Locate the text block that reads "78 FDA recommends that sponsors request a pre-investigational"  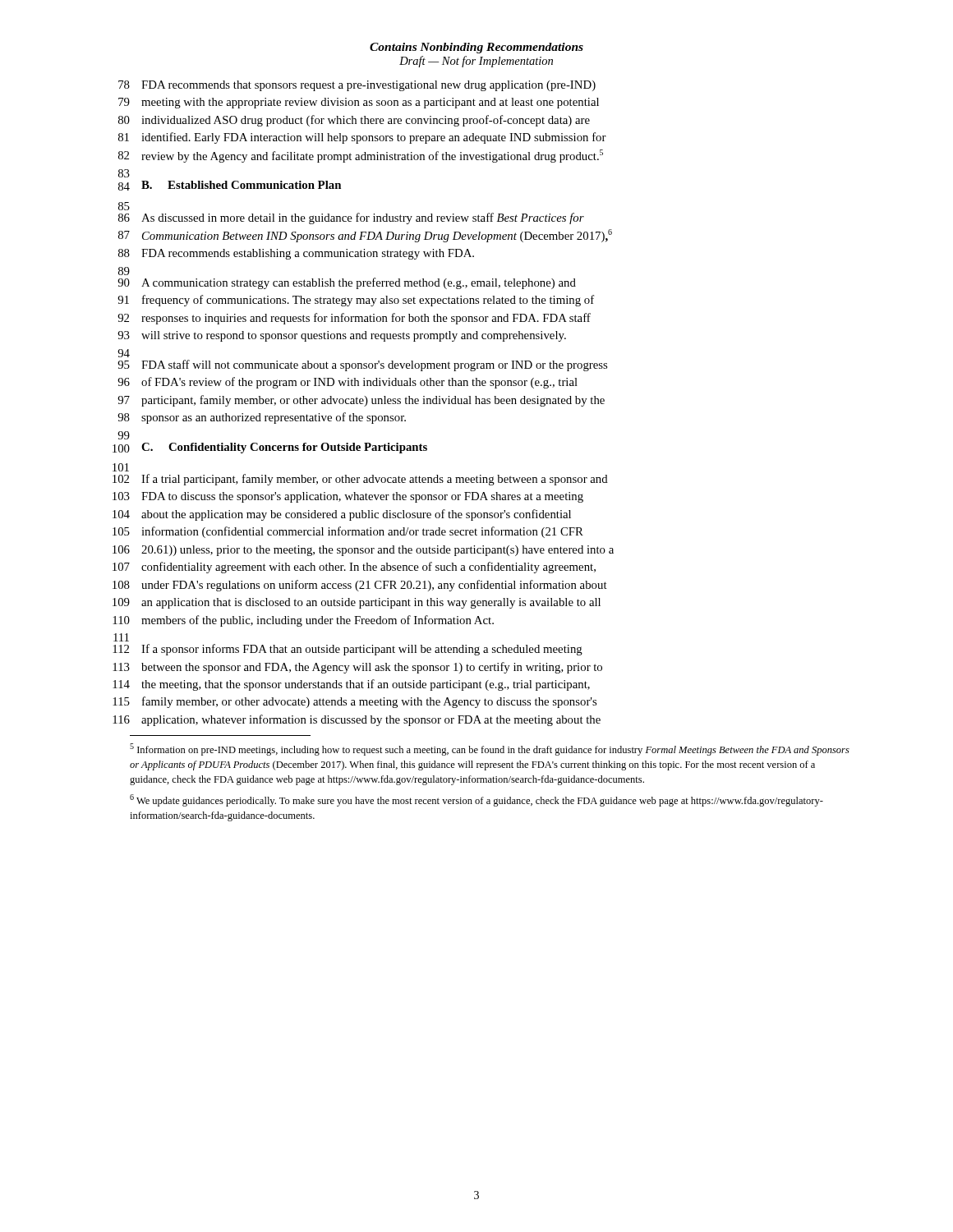[476, 121]
